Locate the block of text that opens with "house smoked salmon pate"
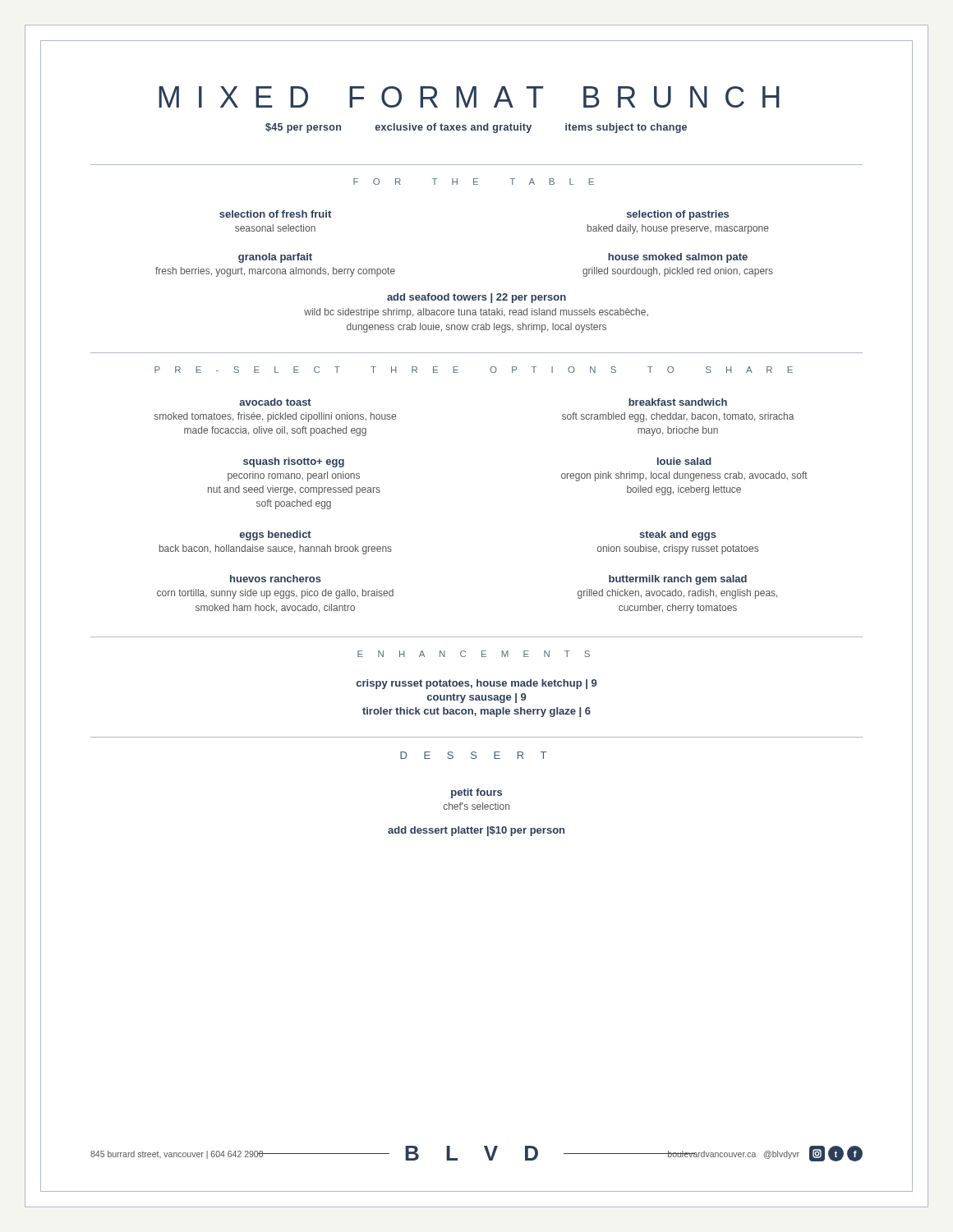 [x=678, y=265]
